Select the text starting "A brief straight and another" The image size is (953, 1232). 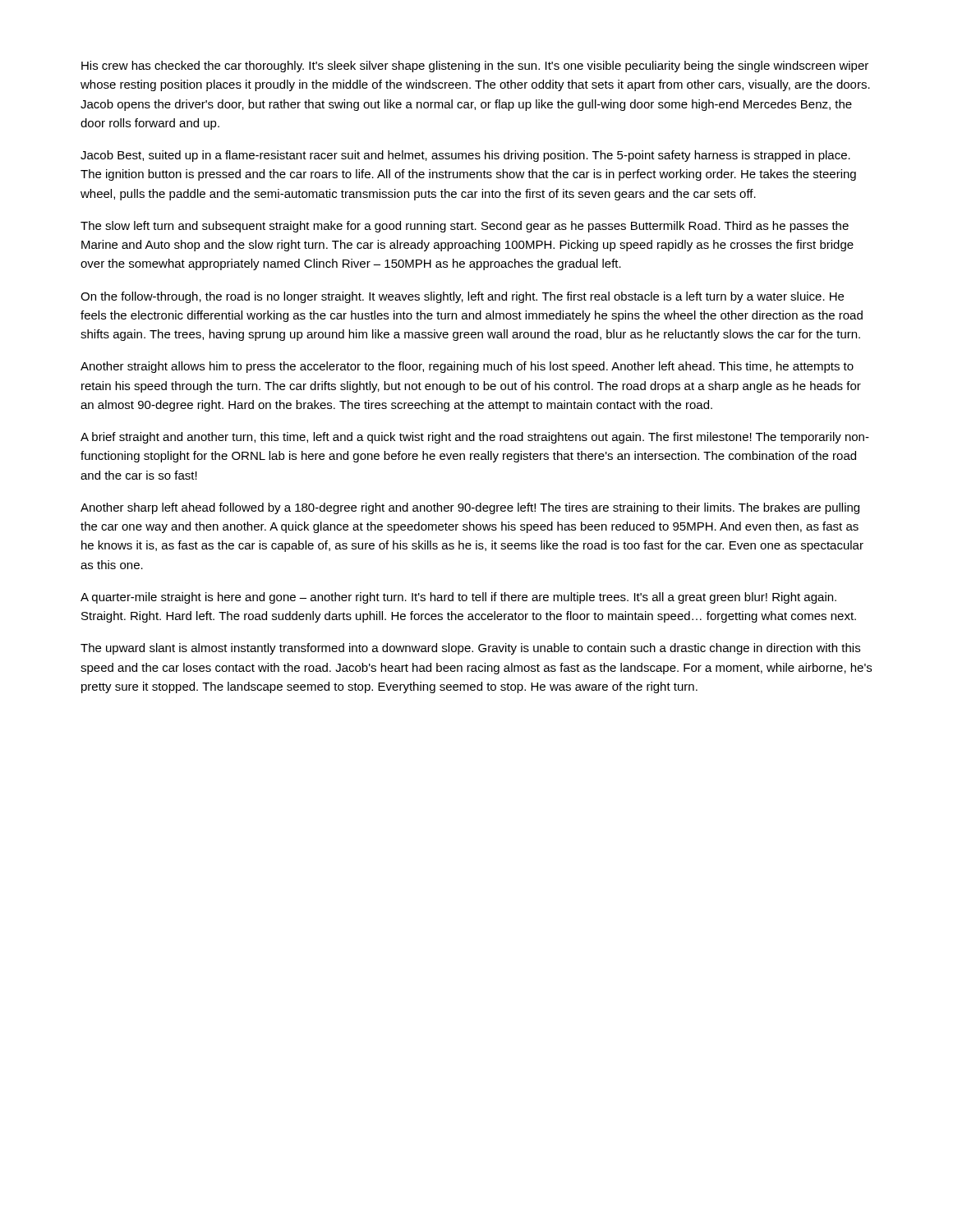(x=475, y=456)
